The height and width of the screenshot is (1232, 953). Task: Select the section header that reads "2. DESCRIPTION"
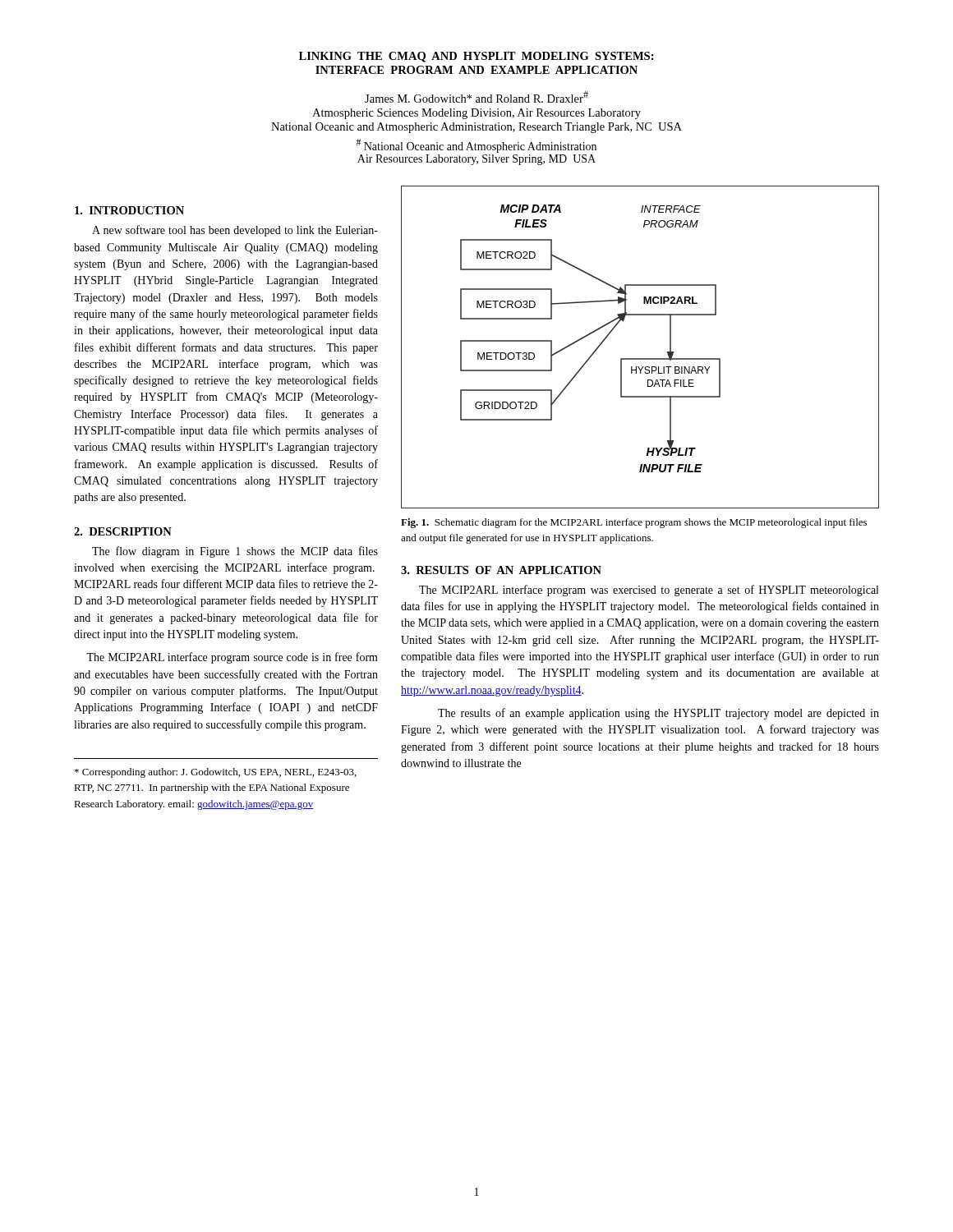click(123, 531)
